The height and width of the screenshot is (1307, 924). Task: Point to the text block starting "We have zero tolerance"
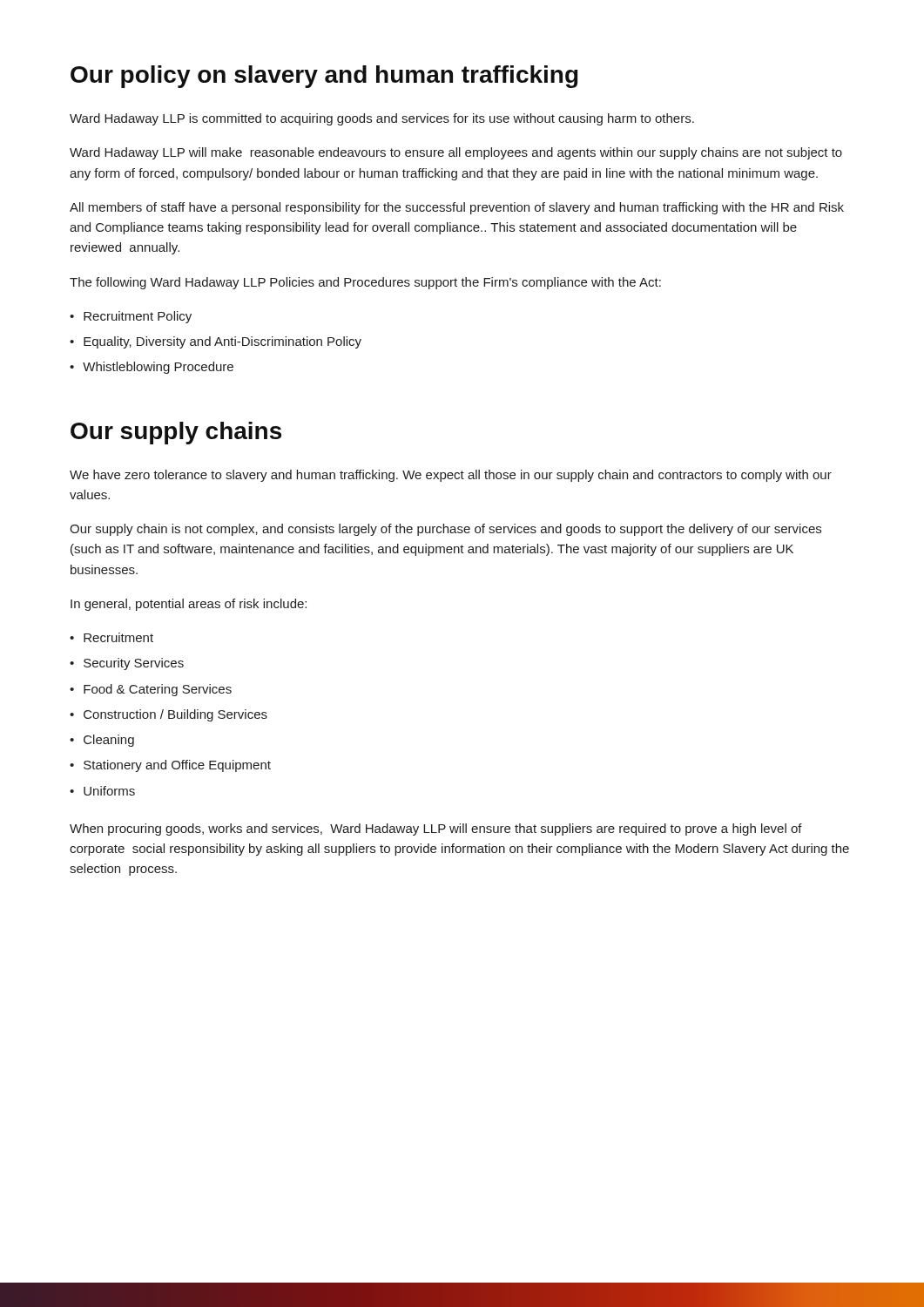click(450, 484)
